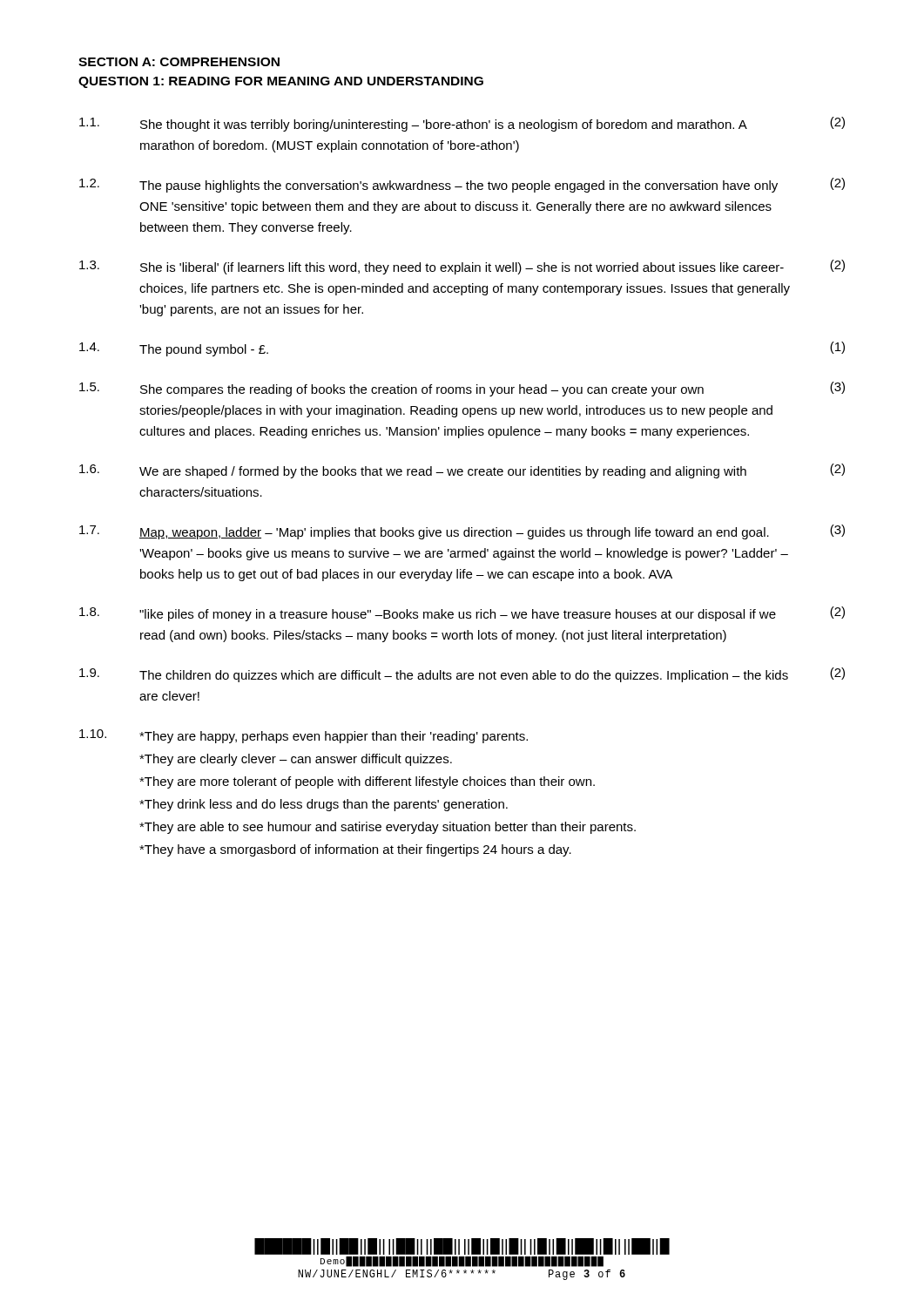Find "4. The pound symbol - £. (1)" on this page
The width and height of the screenshot is (924, 1307).
click(x=197, y=348)
